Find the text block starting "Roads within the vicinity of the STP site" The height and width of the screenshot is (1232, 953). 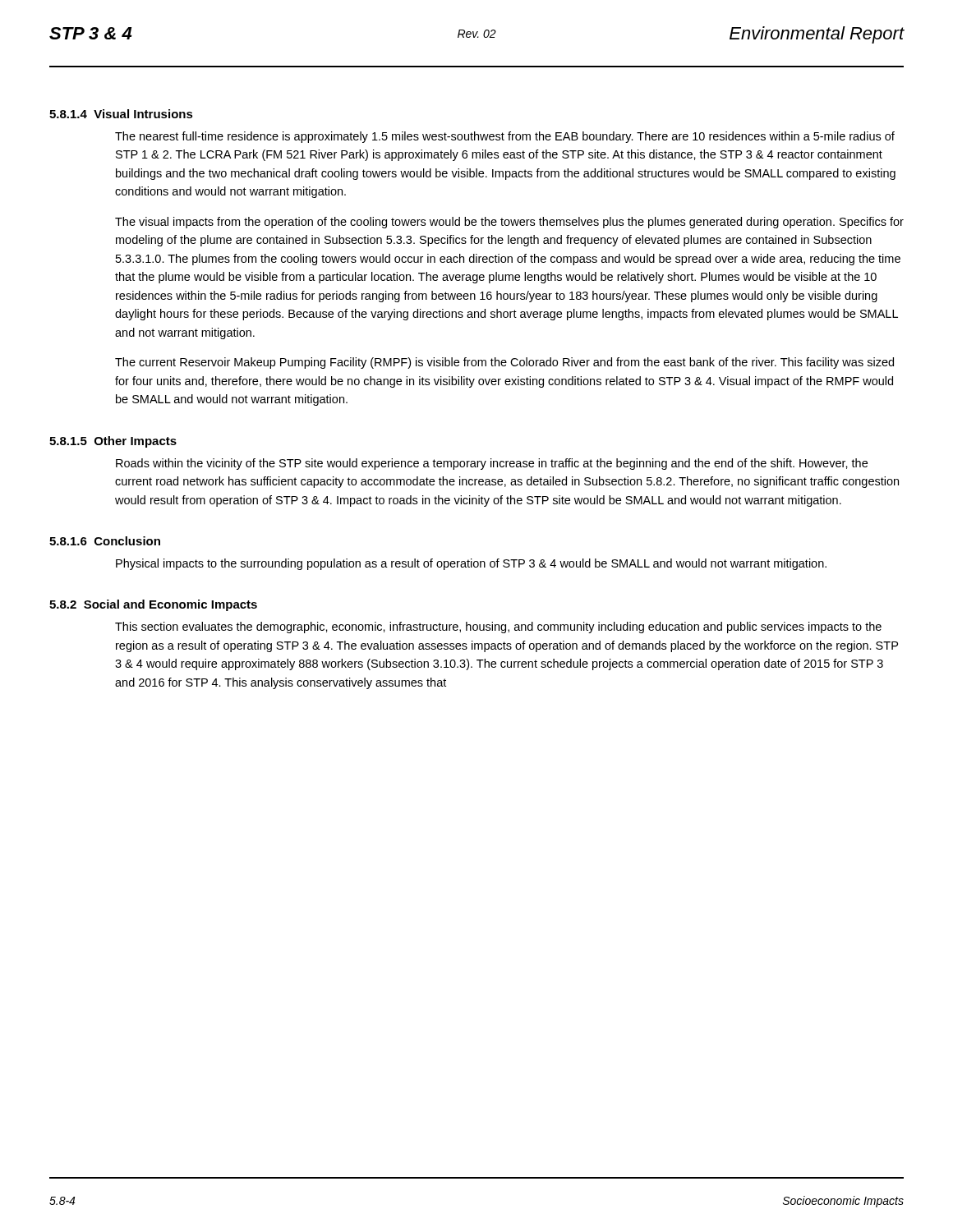click(x=507, y=481)
